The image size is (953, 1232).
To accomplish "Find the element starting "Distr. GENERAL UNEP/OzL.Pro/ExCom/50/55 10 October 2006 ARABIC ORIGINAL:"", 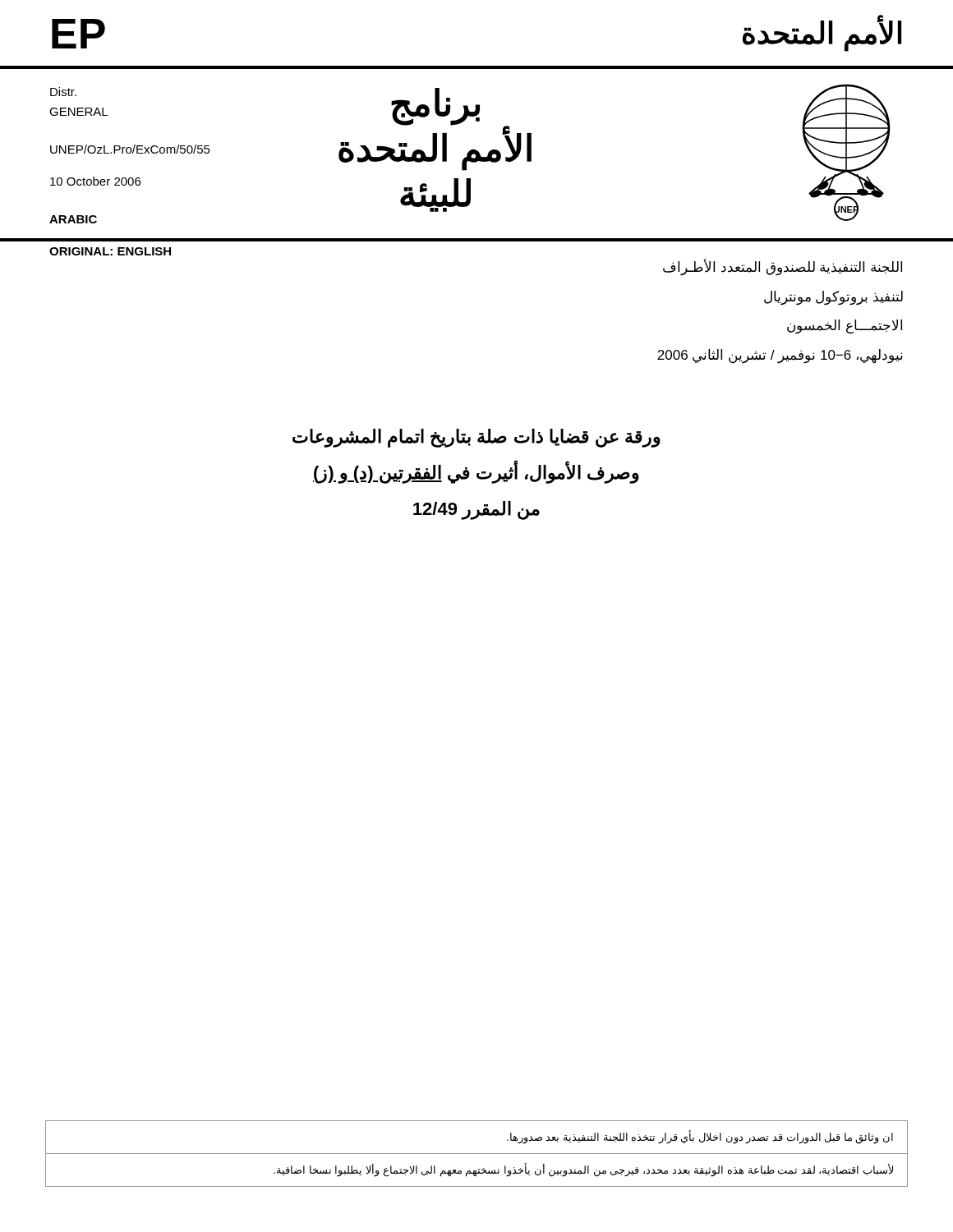I will [63, 92].
